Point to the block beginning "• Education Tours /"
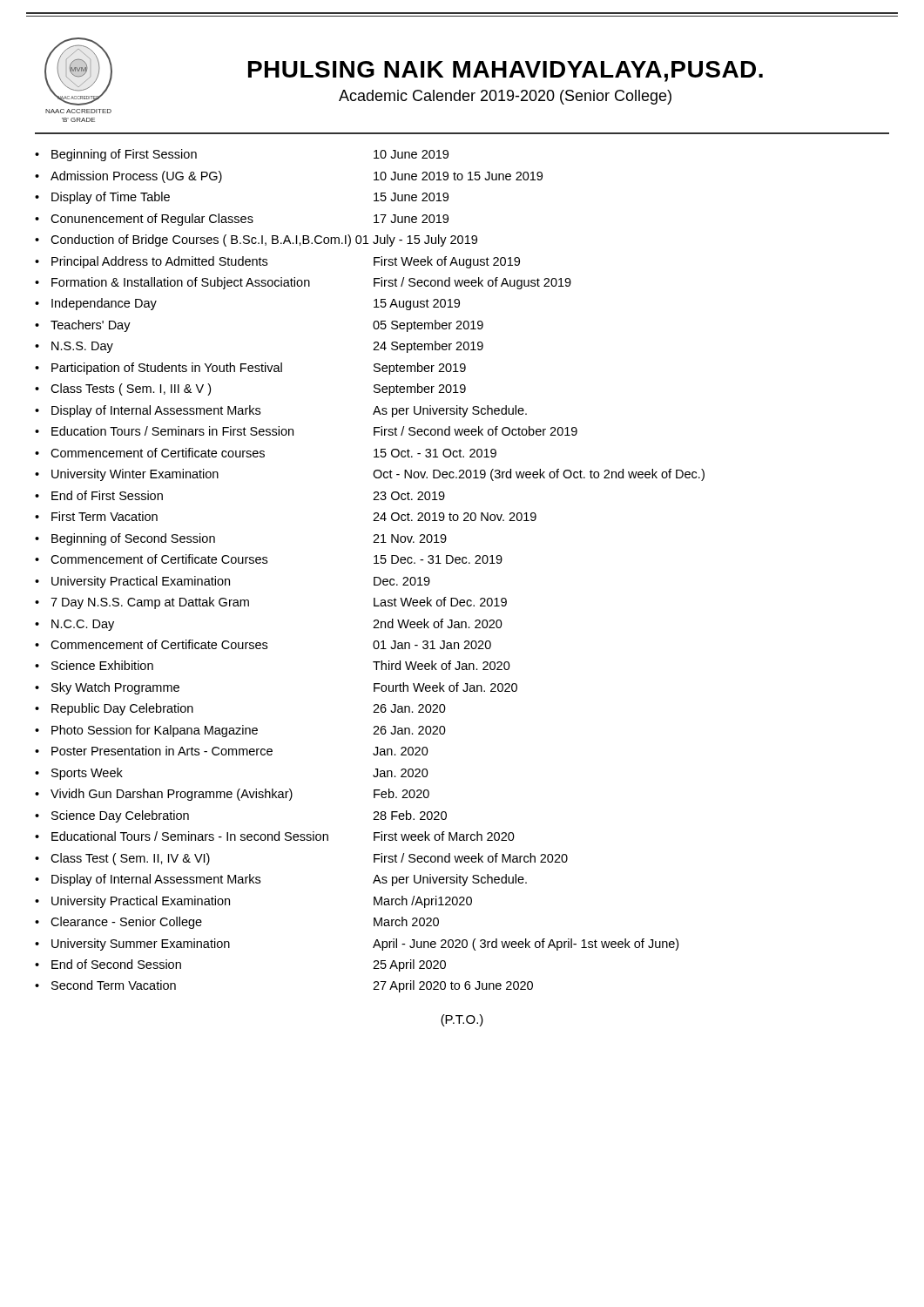This screenshot has width=924, height=1307. click(462, 432)
